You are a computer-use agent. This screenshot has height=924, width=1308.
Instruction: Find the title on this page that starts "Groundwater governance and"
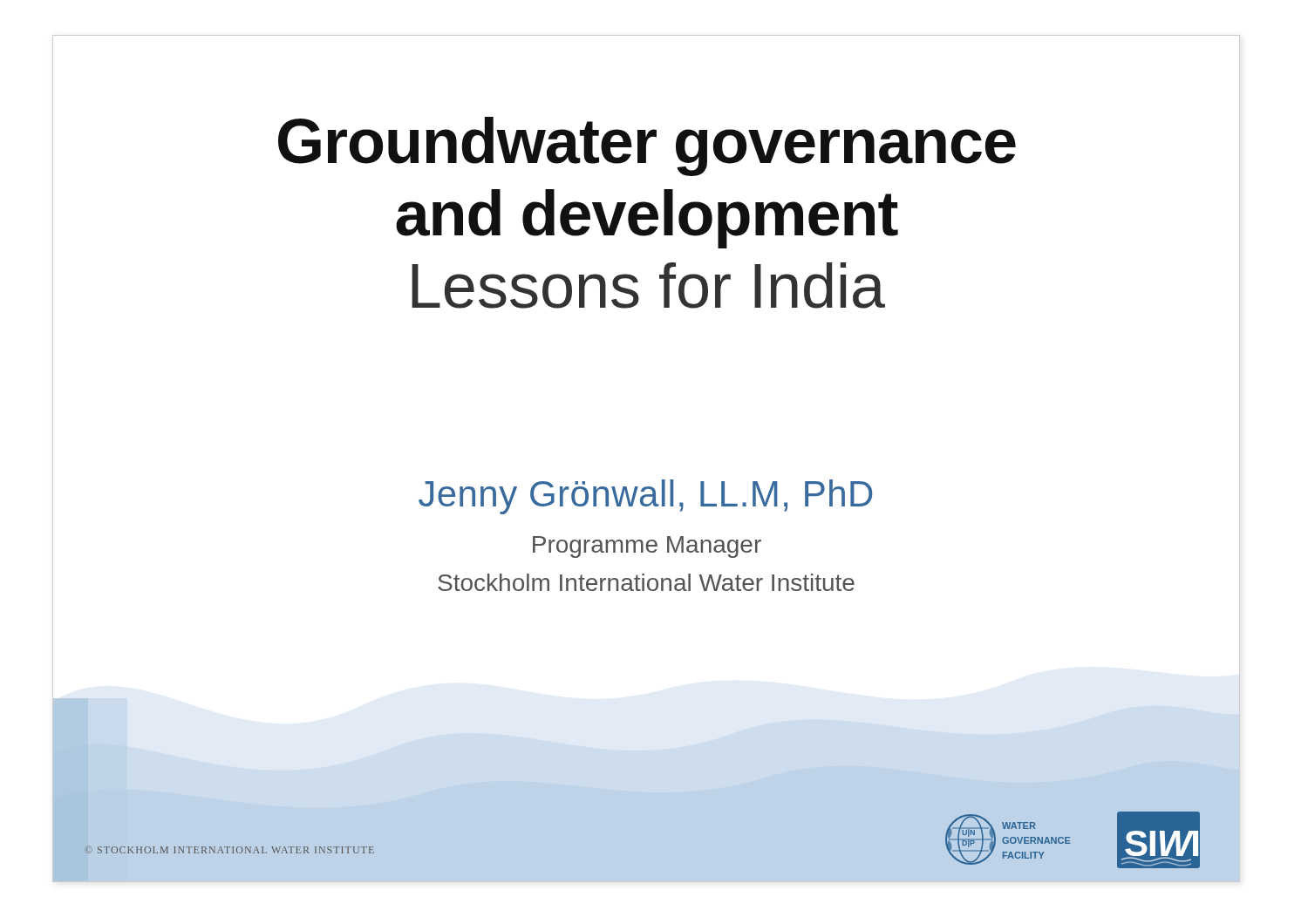click(646, 214)
